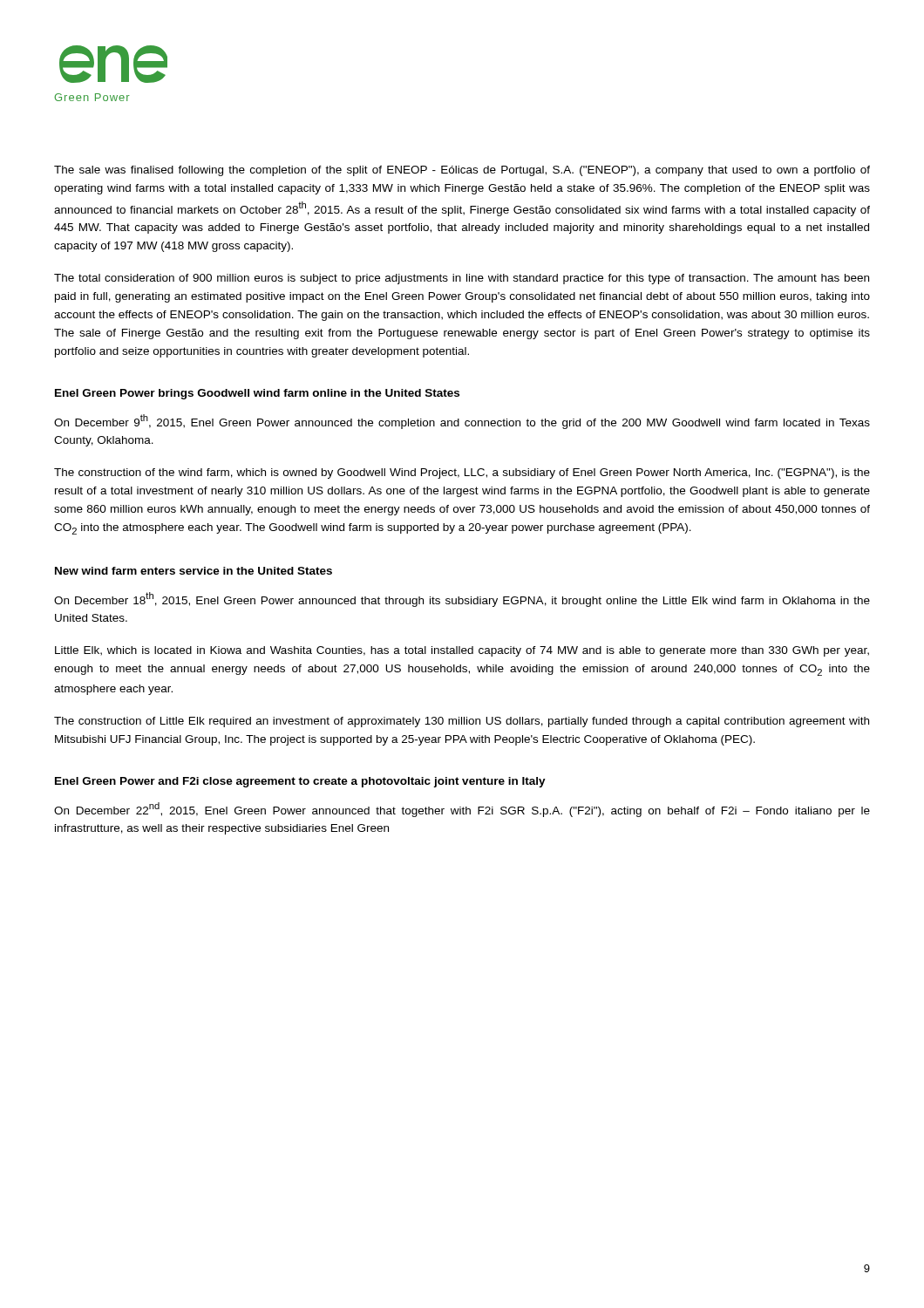The image size is (924, 1308).
Task: Point to the block beginning "Little Elk, which is located"
Action: pyautogui.click(x=462, y=669)
